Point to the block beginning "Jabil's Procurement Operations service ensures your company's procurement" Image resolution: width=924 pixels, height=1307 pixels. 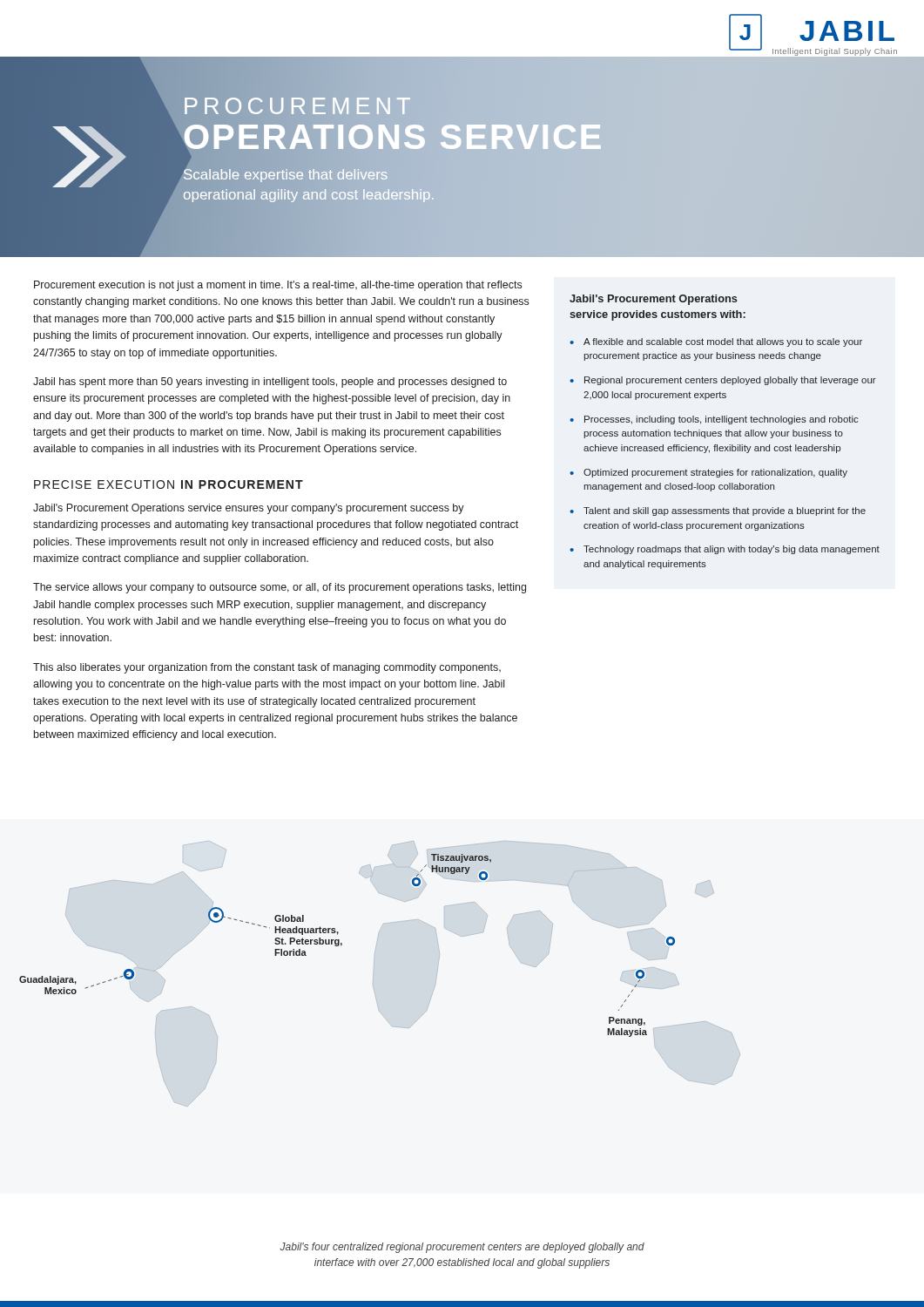(276, 533)
